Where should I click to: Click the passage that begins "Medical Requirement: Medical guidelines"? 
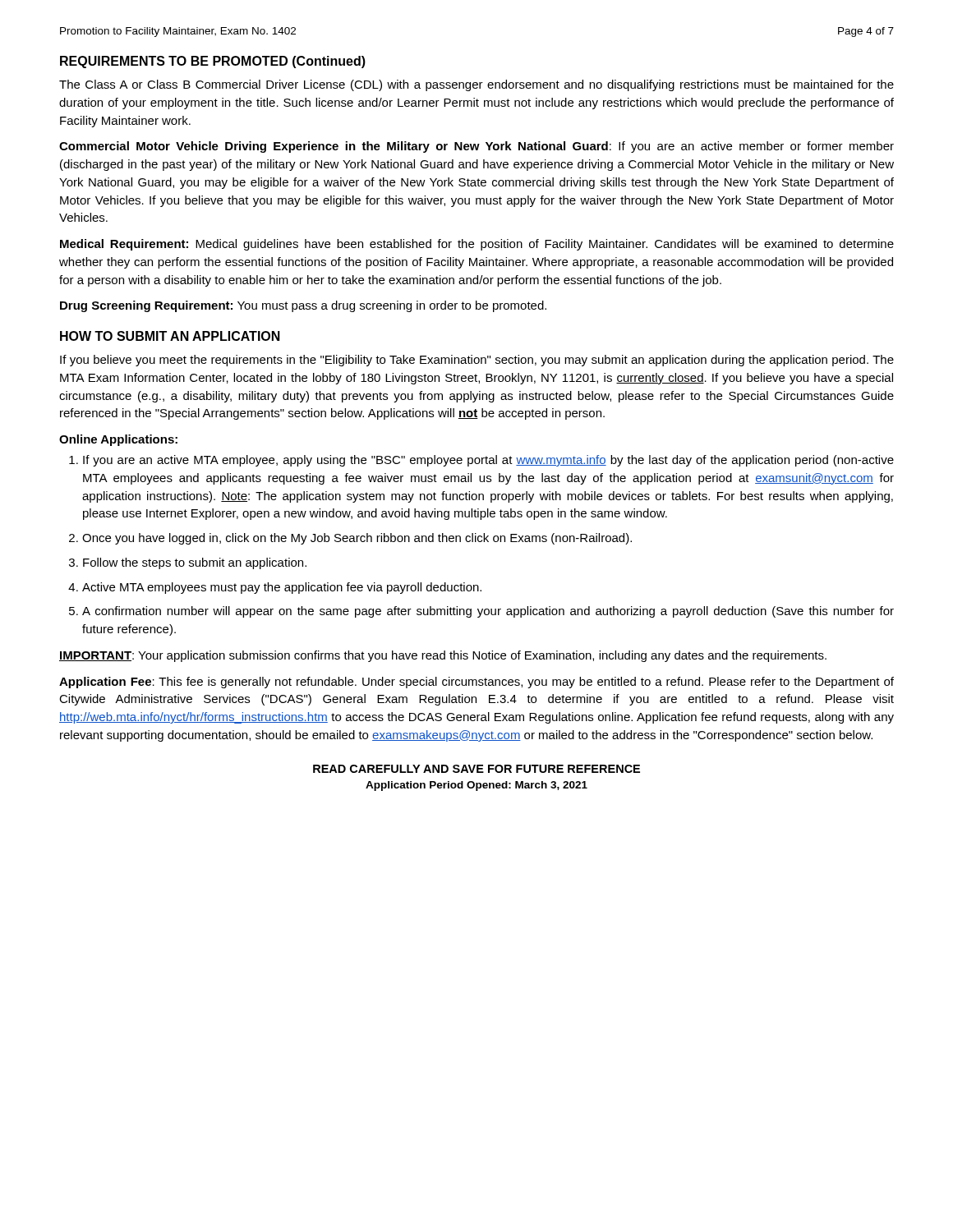click(476, 262)
